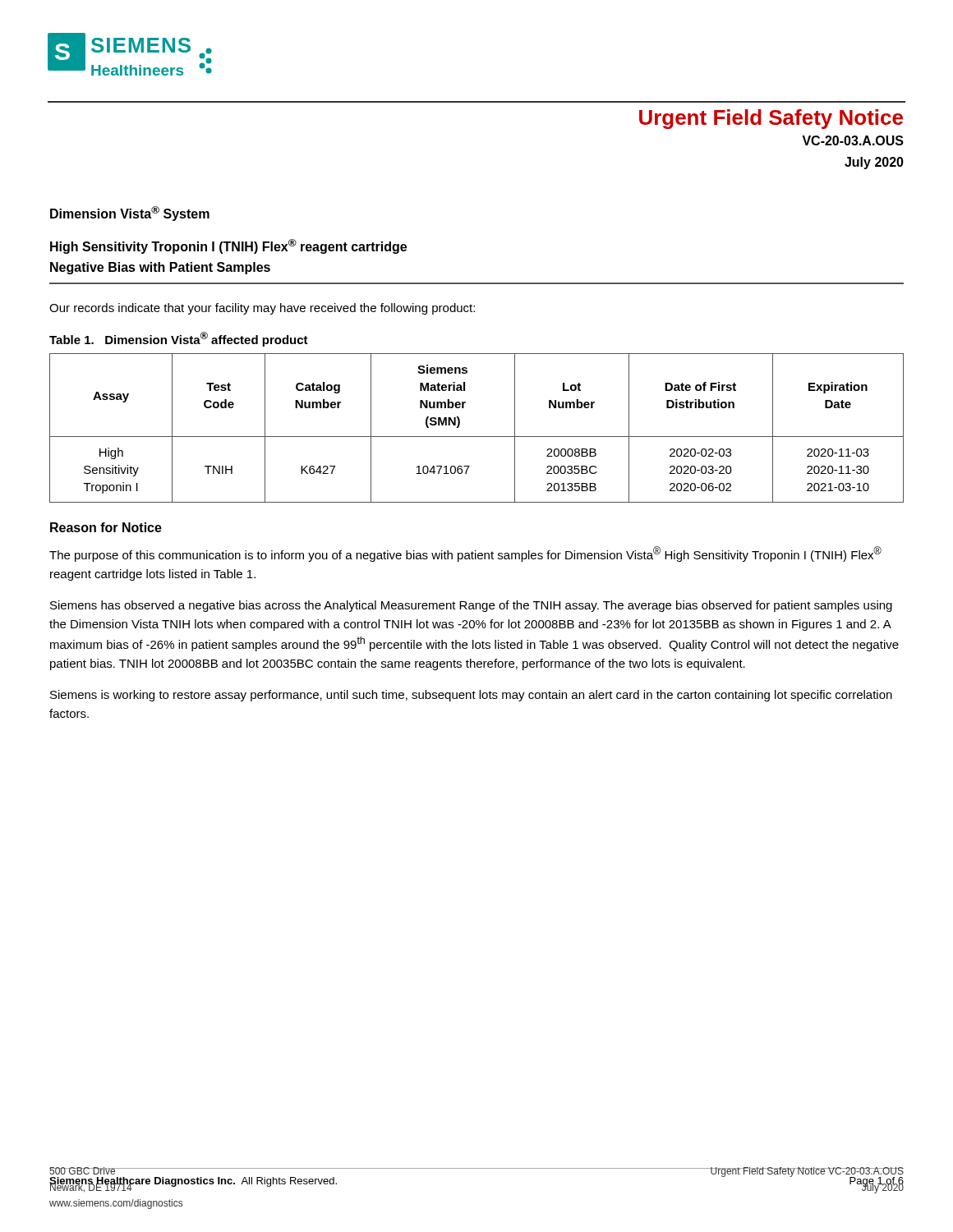Screen dimensions: 1232x953
Task: Select the logo
Action: pyautogui.click(x=130, y=59)
